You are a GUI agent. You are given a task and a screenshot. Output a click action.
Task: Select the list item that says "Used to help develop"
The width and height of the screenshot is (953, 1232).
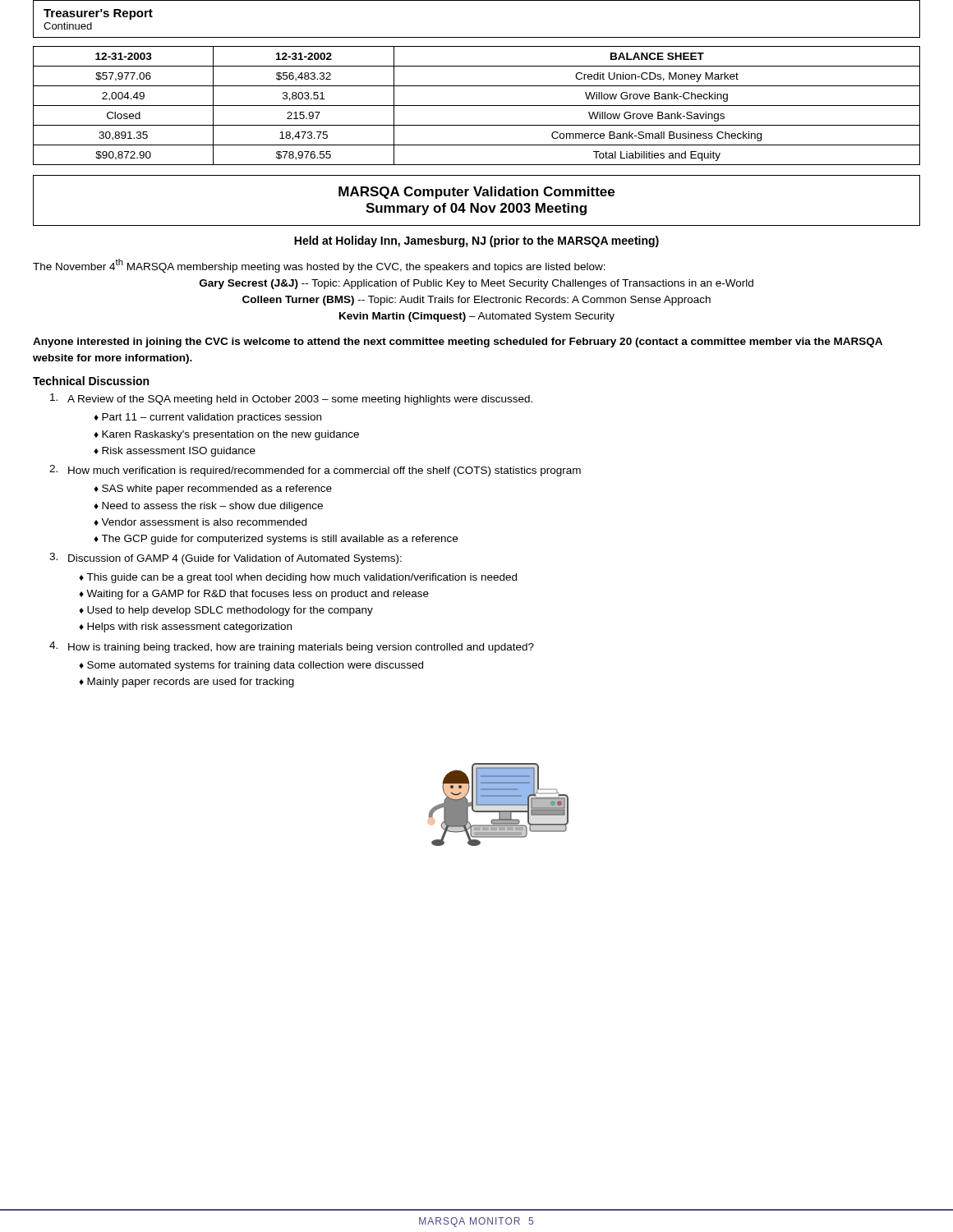click(x=230, y=610)
